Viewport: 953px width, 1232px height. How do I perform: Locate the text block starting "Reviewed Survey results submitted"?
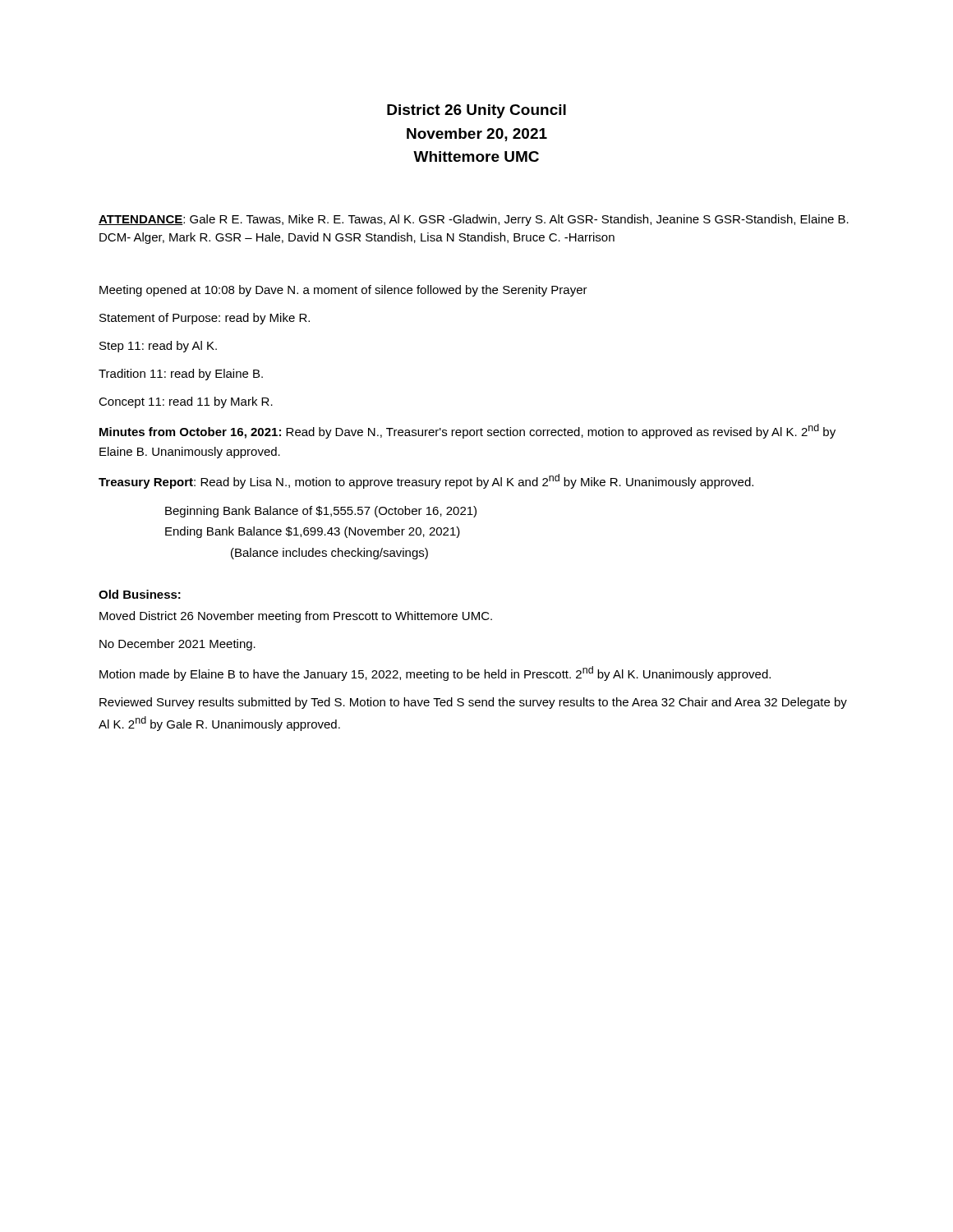473,713
